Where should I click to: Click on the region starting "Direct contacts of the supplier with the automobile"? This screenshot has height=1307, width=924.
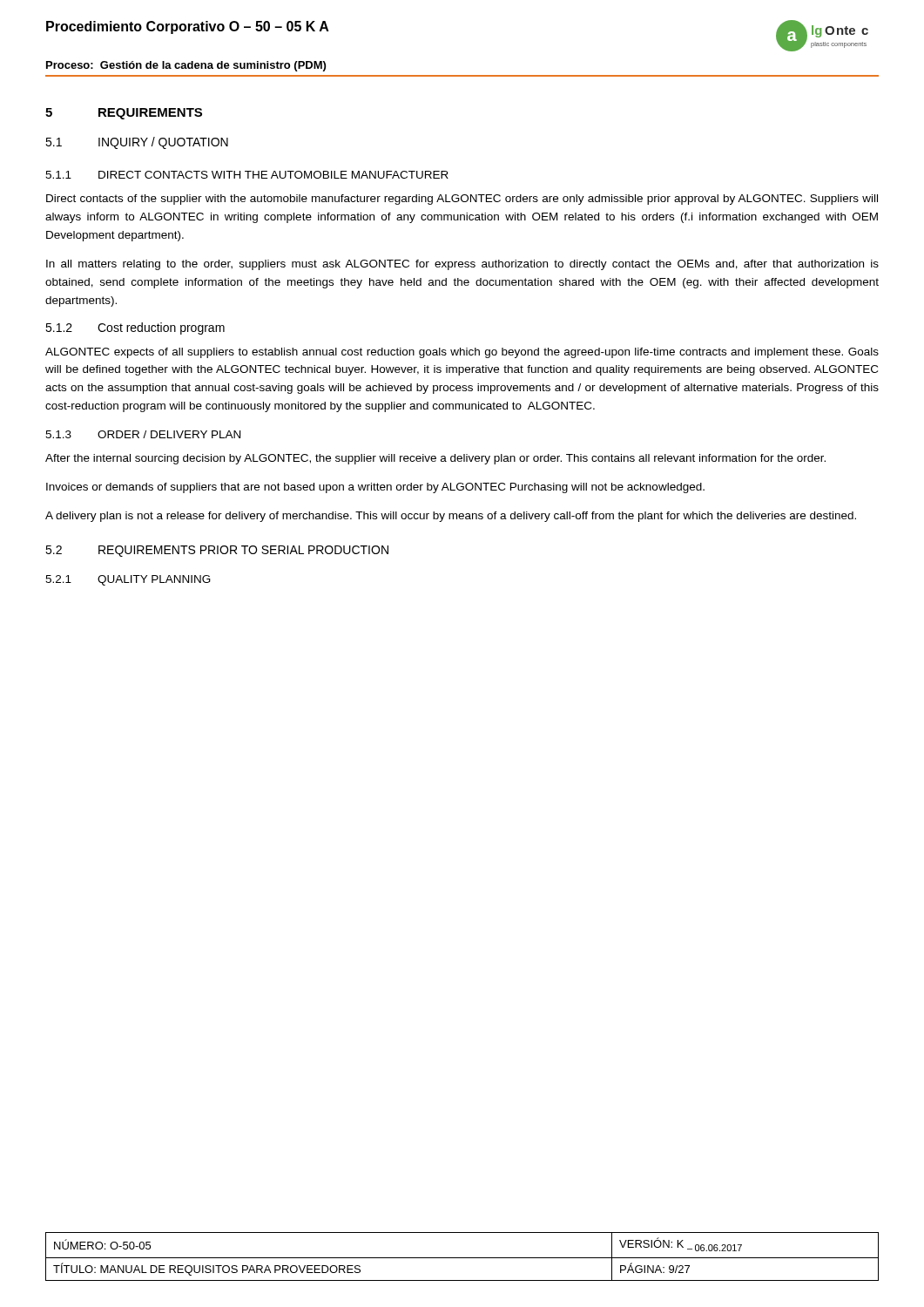(x=462, y=217)
